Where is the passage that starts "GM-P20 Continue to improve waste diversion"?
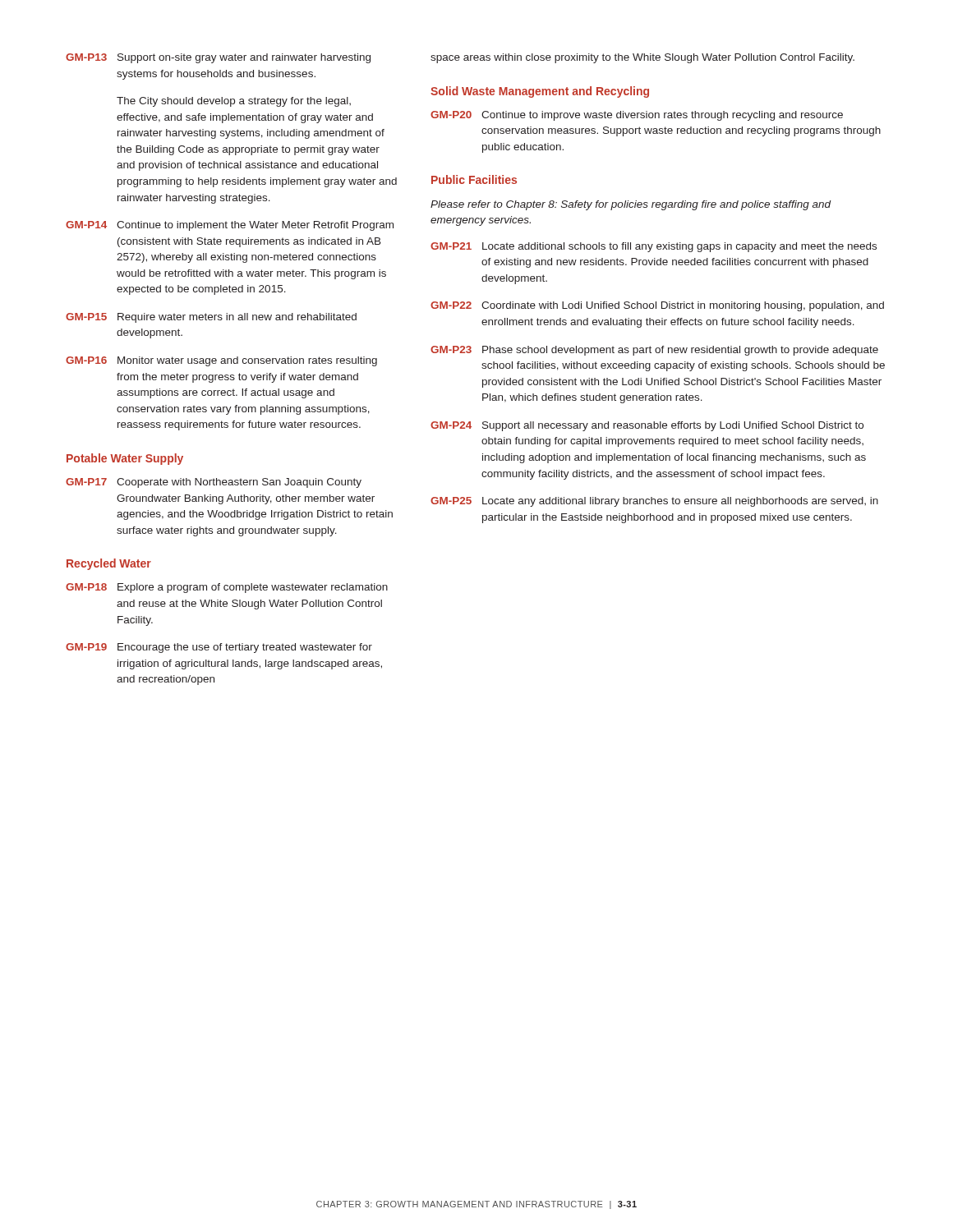This screenshot has height=1232, width=953. (659, 131)
